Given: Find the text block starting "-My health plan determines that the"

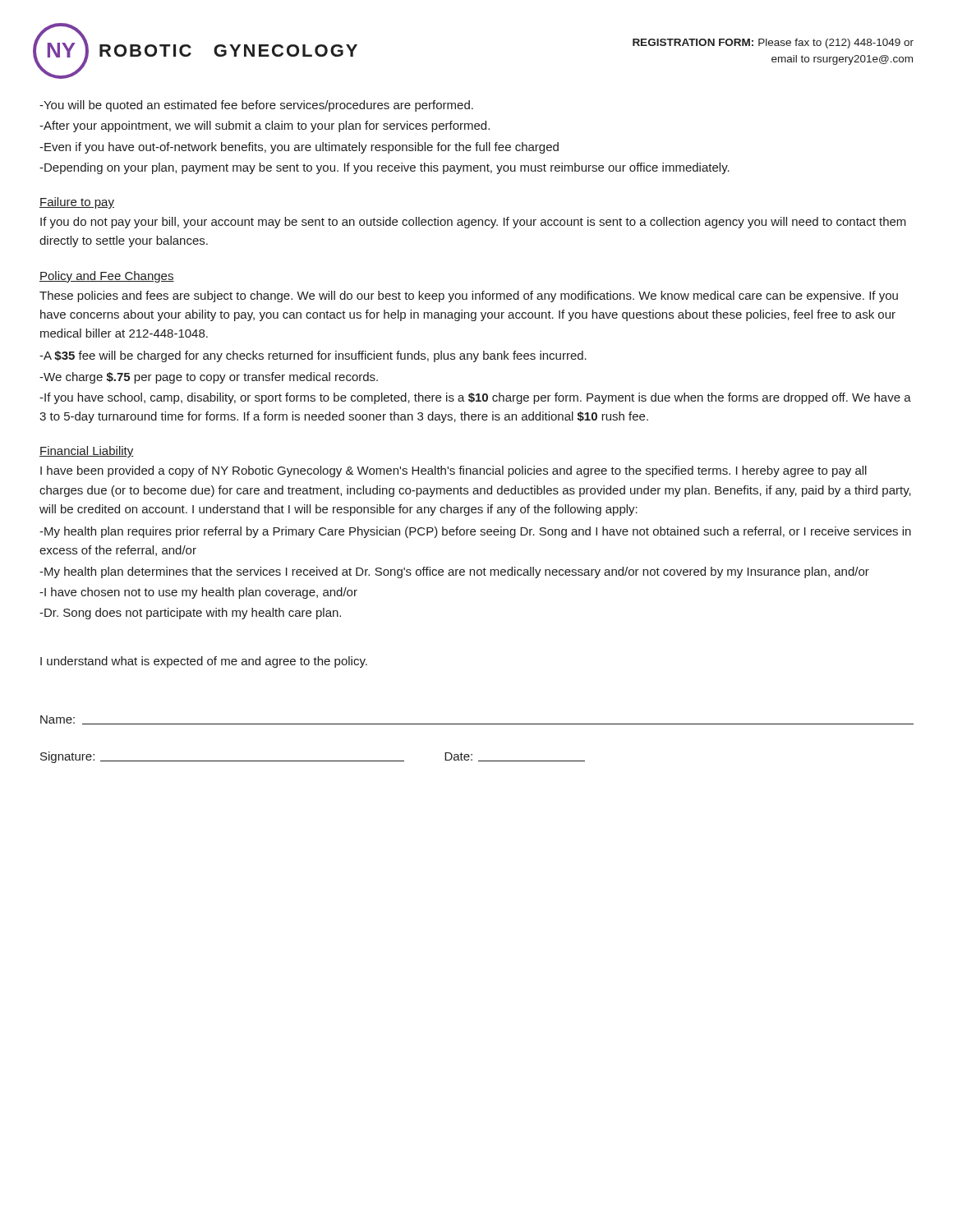Looking at the screenshot, I should coord(454,571).
